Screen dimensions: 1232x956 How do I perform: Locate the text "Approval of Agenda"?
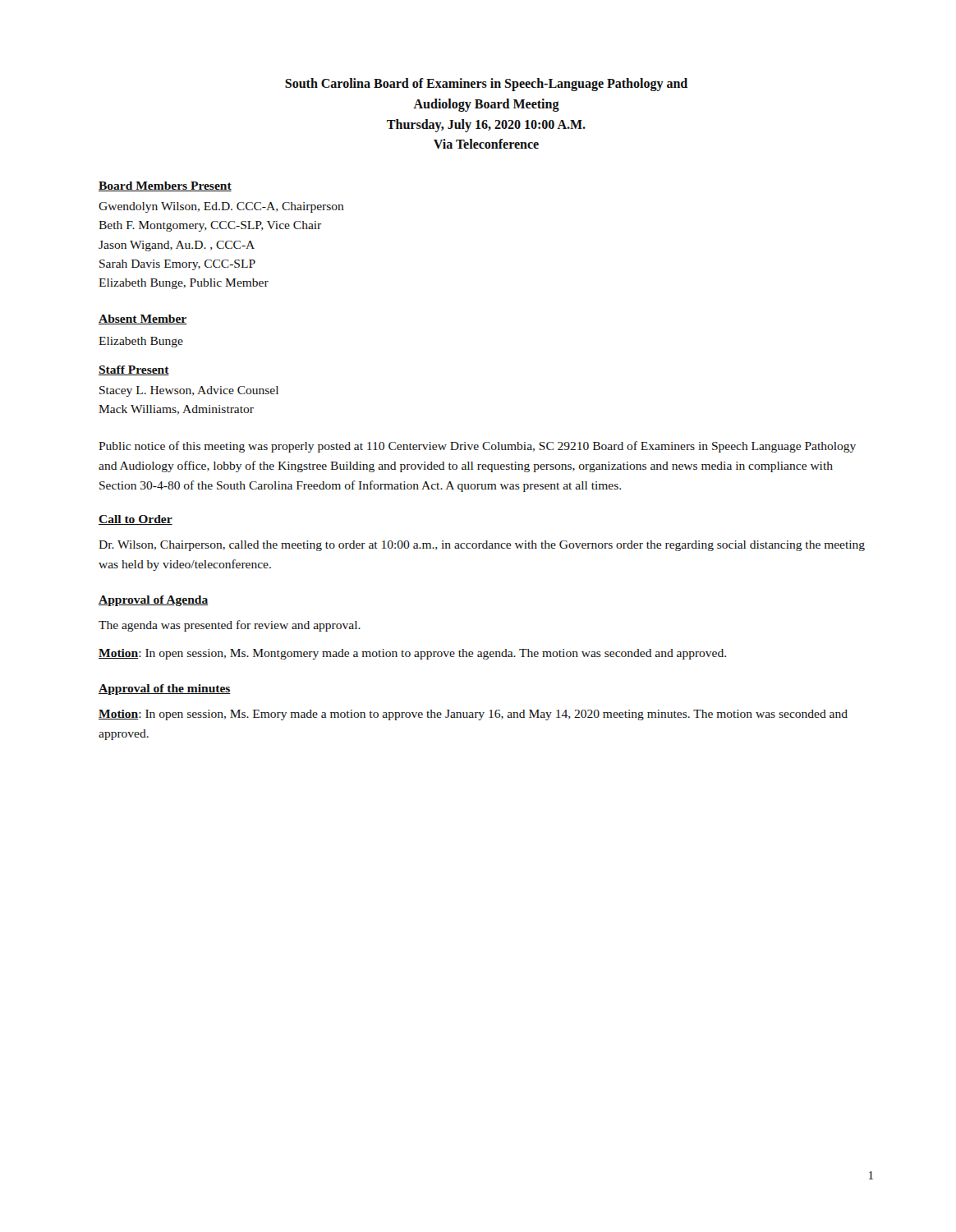[x=153, y=599]
